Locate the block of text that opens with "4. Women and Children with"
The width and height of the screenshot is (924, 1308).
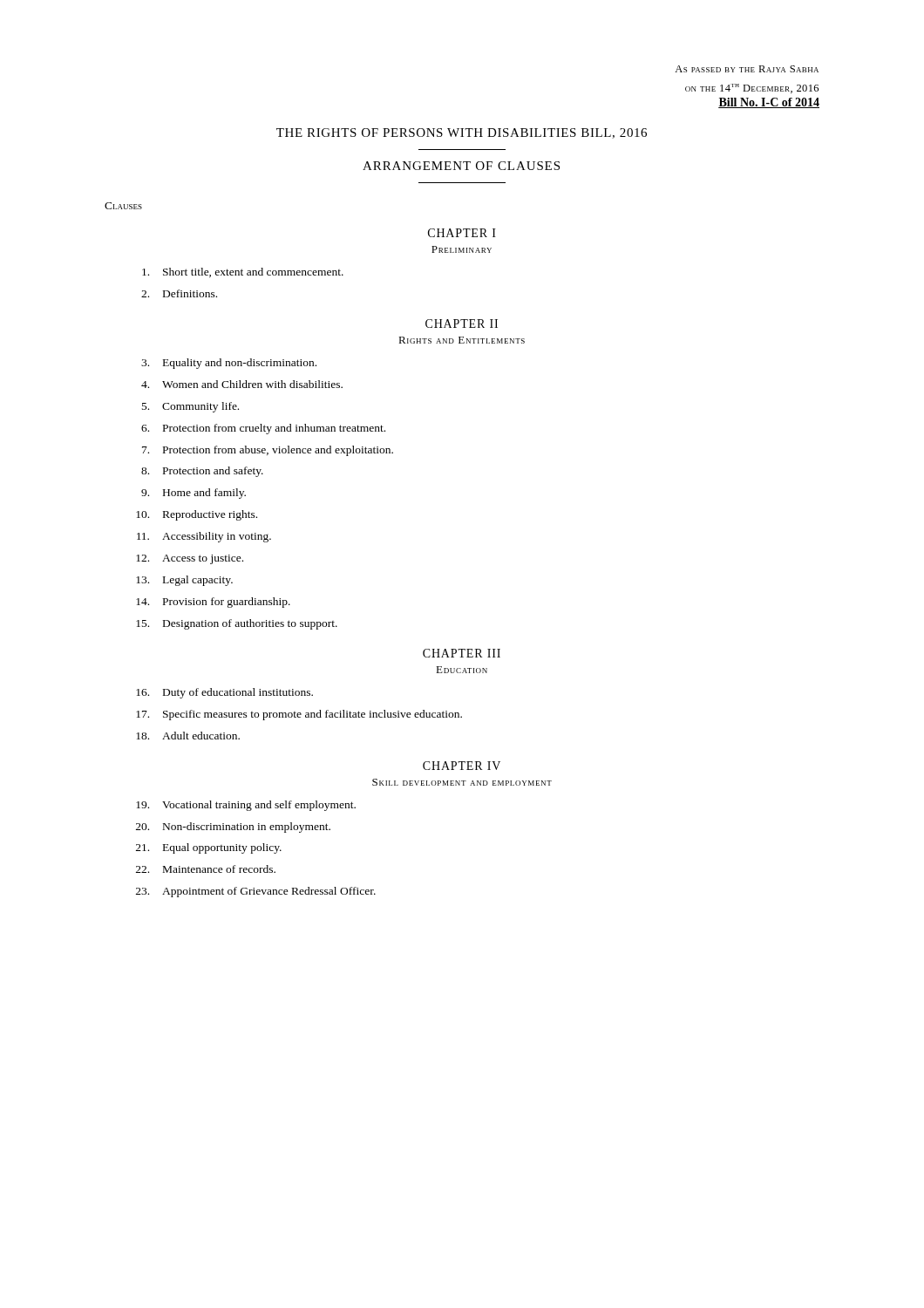pos(242,384)
